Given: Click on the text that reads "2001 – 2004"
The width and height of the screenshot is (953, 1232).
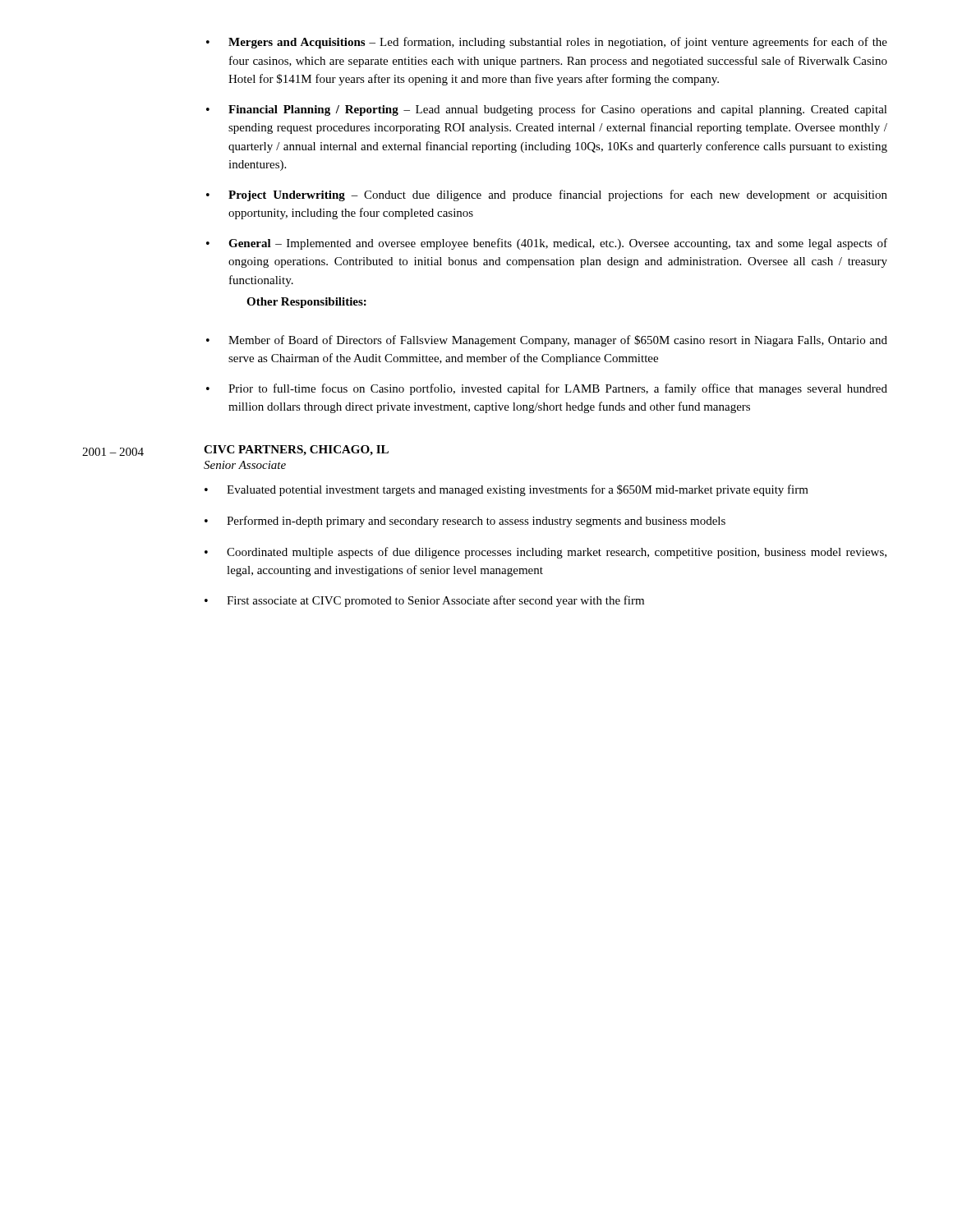Looking at the screenshot, I should 113,451.
